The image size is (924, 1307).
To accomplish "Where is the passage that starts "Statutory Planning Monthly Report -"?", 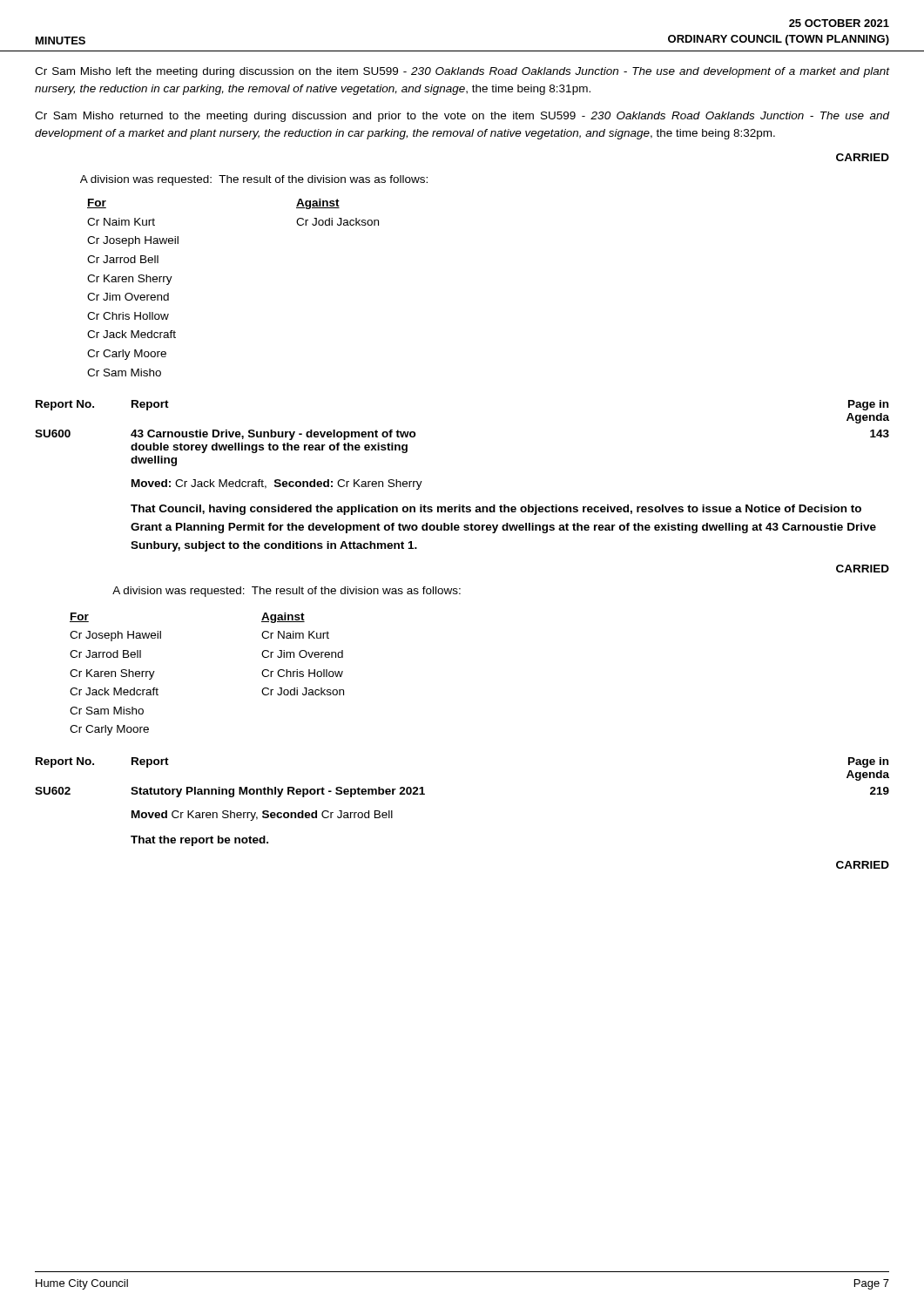I will 278,791.
